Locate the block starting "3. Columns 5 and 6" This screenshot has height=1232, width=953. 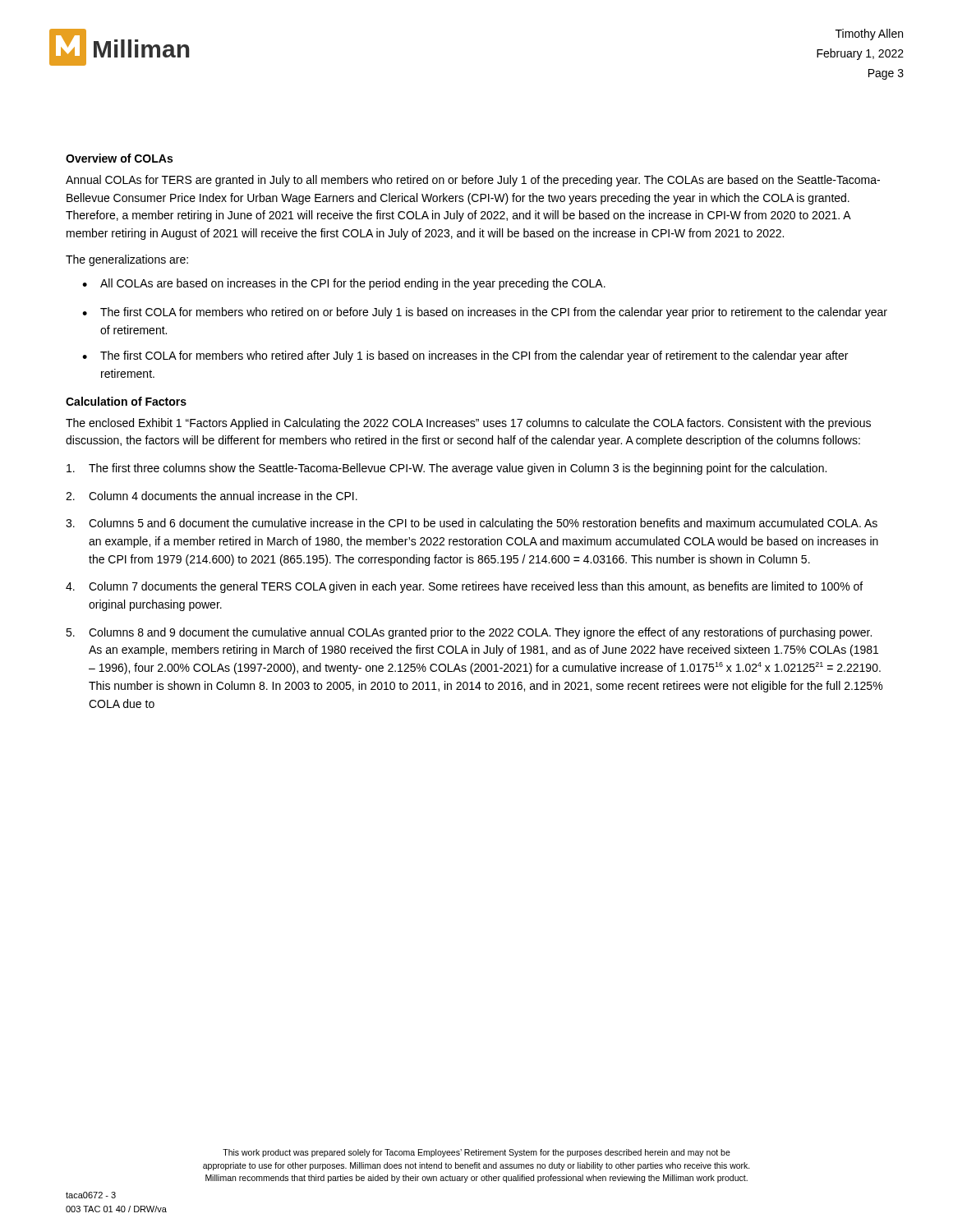coord(476,542)
